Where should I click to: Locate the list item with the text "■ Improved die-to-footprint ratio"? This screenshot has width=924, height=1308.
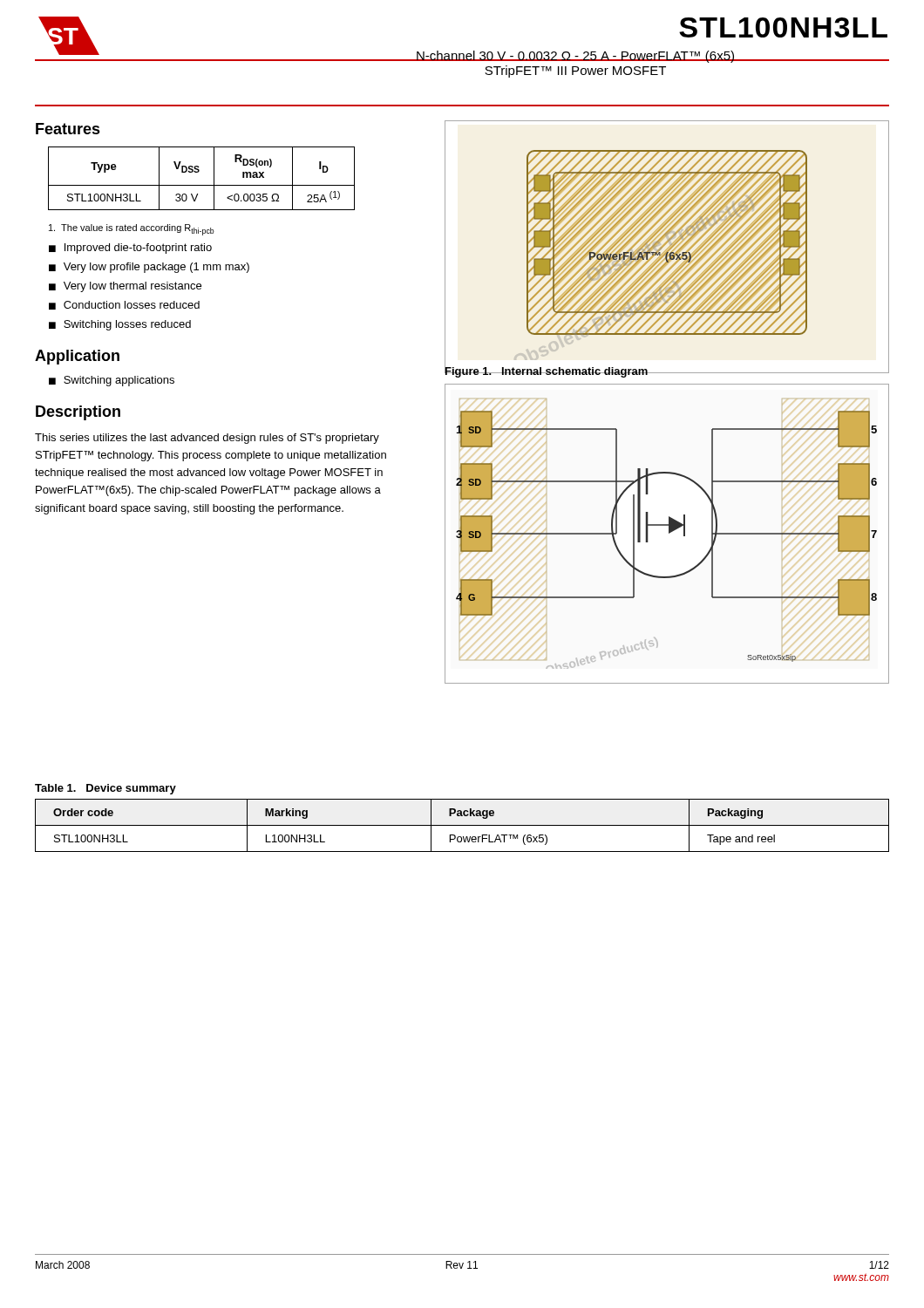[130, 249]
